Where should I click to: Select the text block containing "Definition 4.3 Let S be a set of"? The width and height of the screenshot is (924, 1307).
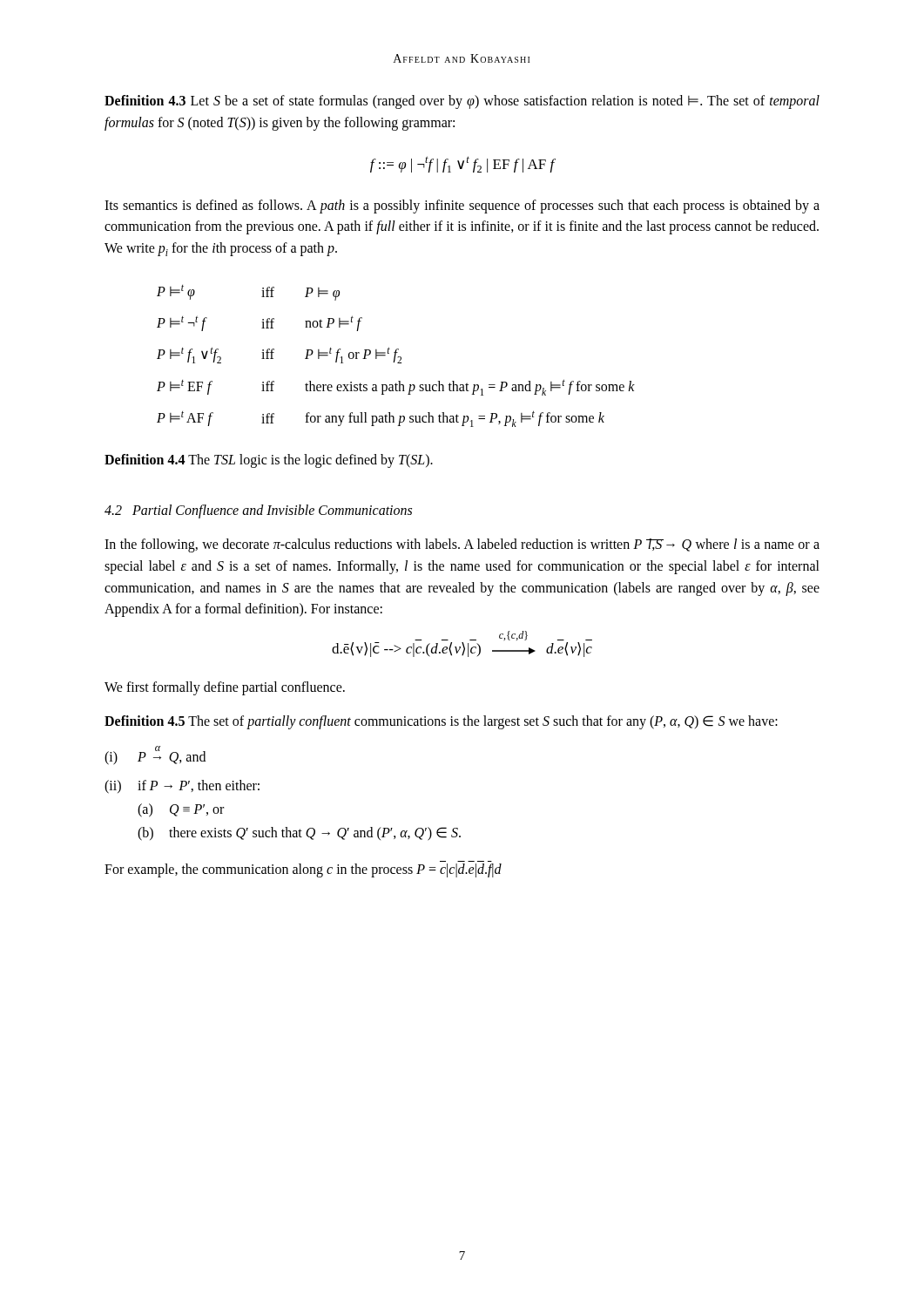(x=462, y=111)
